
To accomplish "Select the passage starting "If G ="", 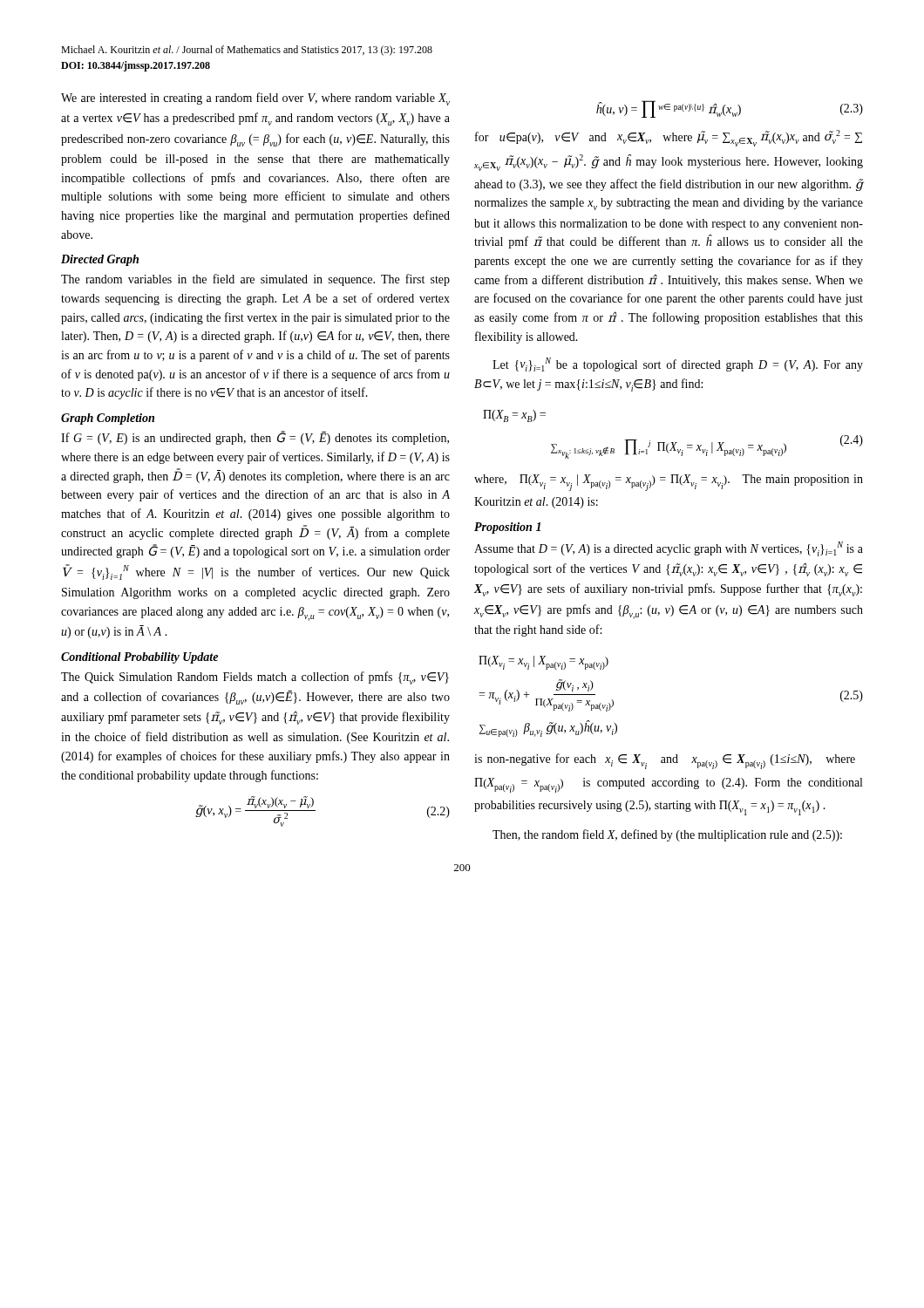I will click(x=255, y=535).
